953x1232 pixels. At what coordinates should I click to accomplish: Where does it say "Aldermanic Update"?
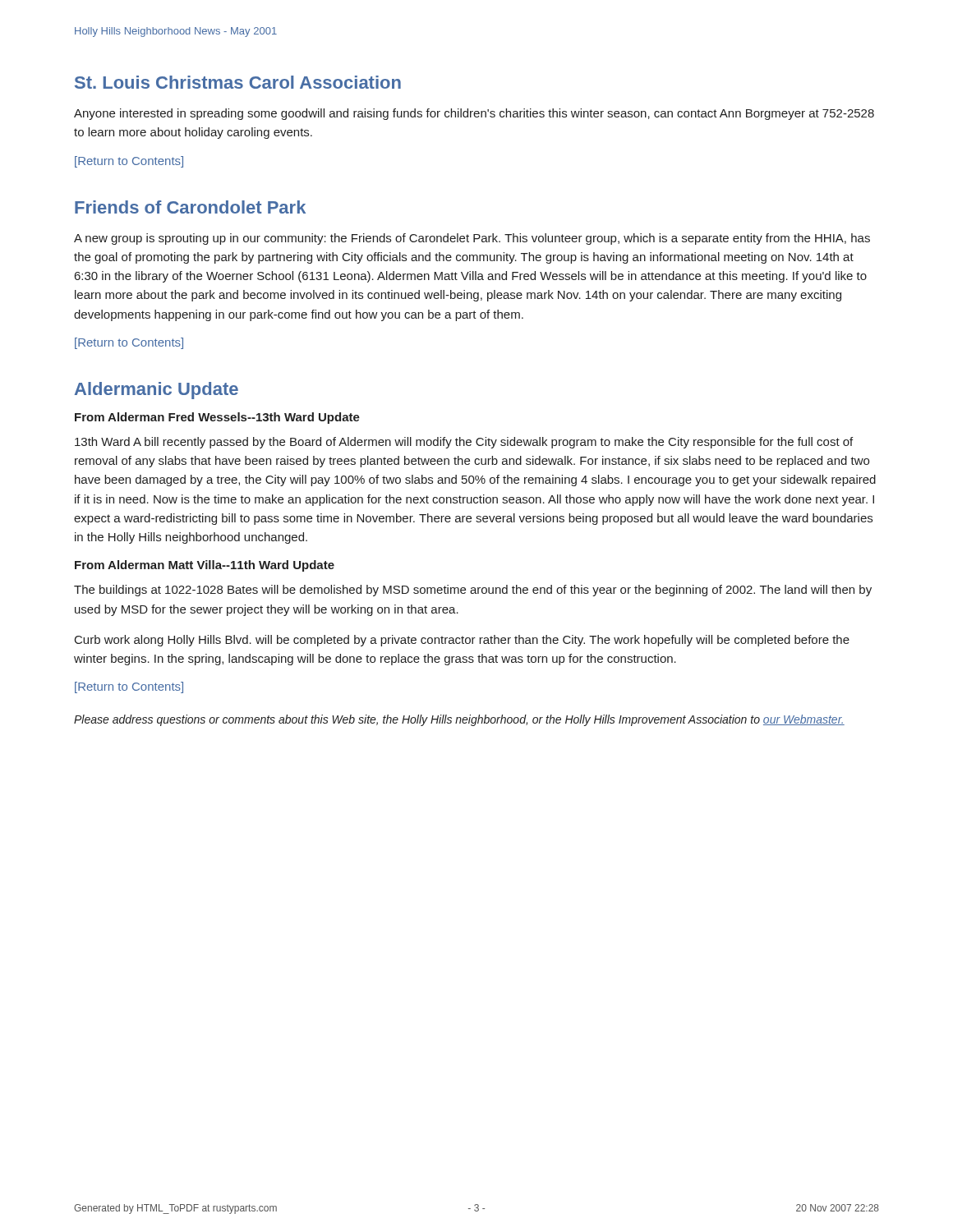pos(157,391)
